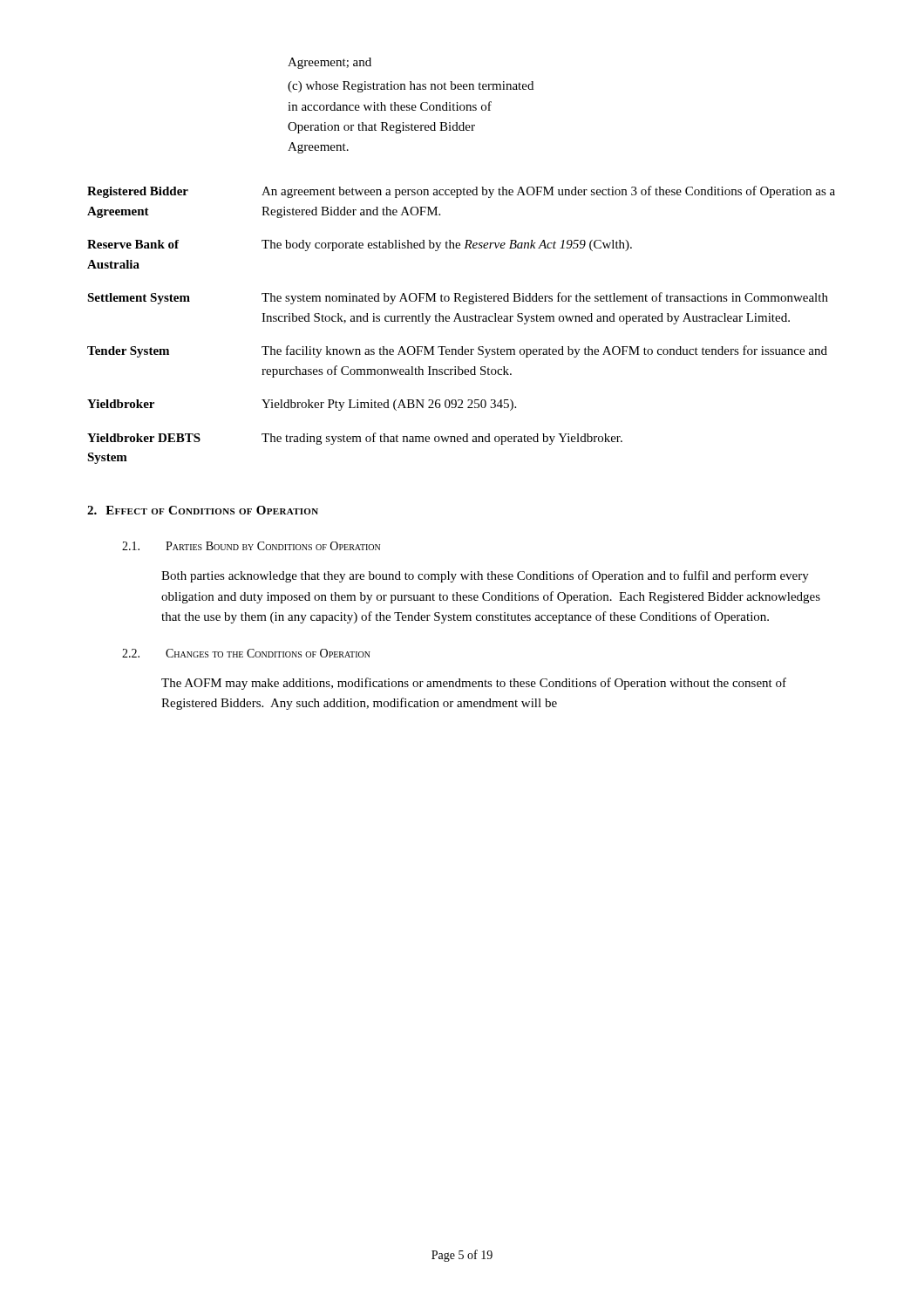924x1308 pixels.
Task: Navigate to the passage starting "Agreement; and"
Action: (x=330, y=62)
